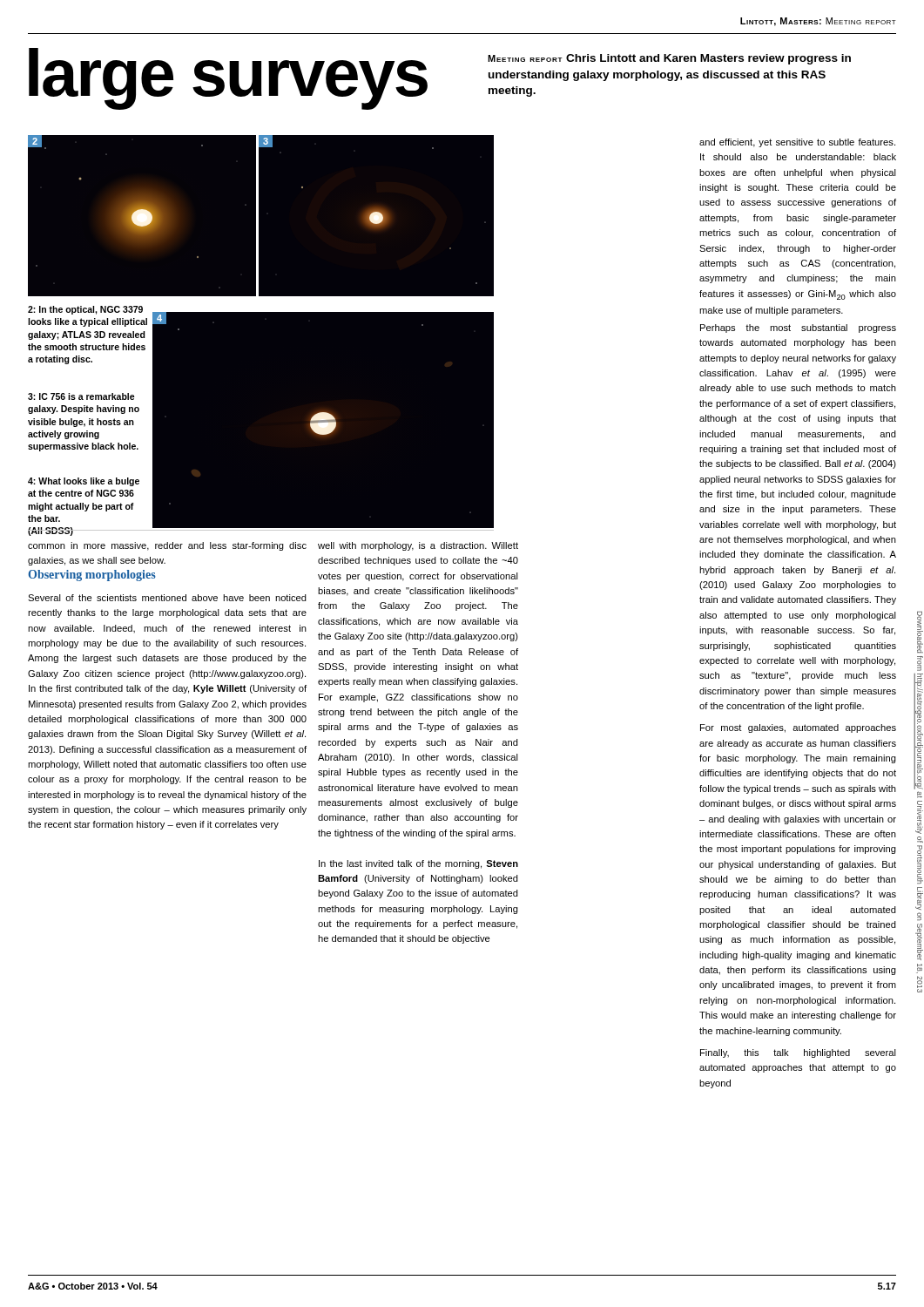
Task: Find the block on this page that starts "and efficient, yet sensitive to subtle features."
Action: coord(798,226)
